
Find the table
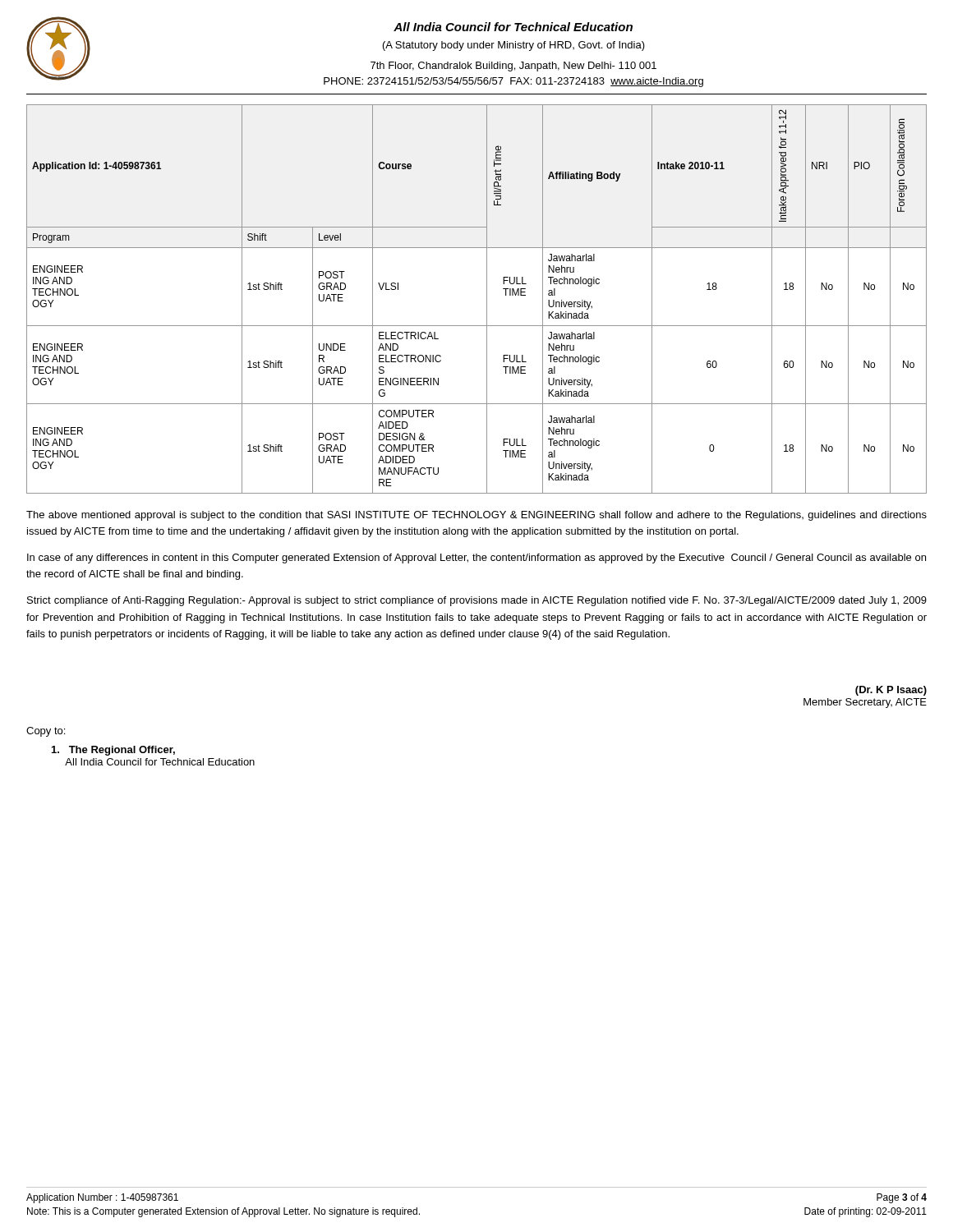pyautogui.click(x=476, y=299)
